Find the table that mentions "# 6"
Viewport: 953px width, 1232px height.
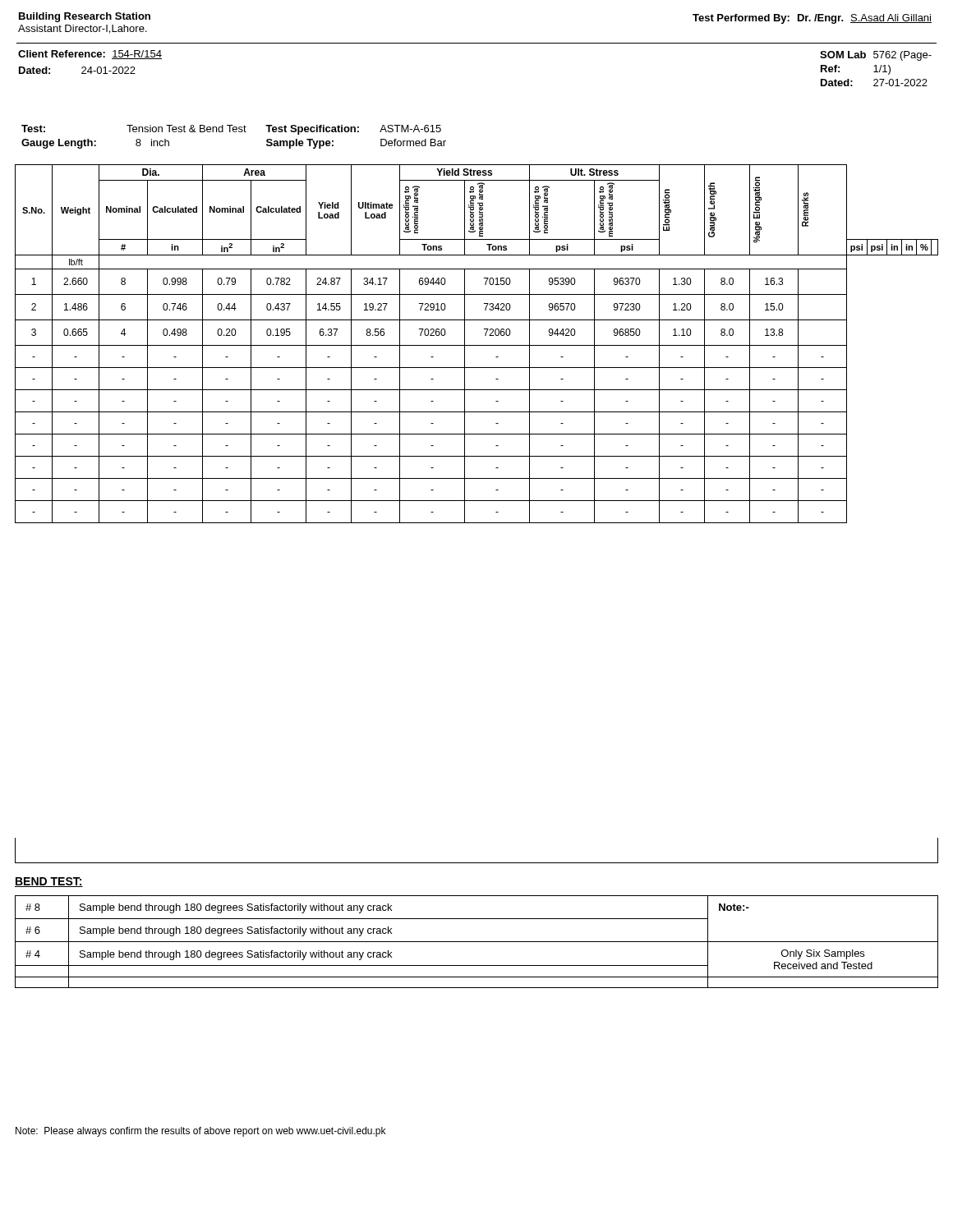pos(476,942)
